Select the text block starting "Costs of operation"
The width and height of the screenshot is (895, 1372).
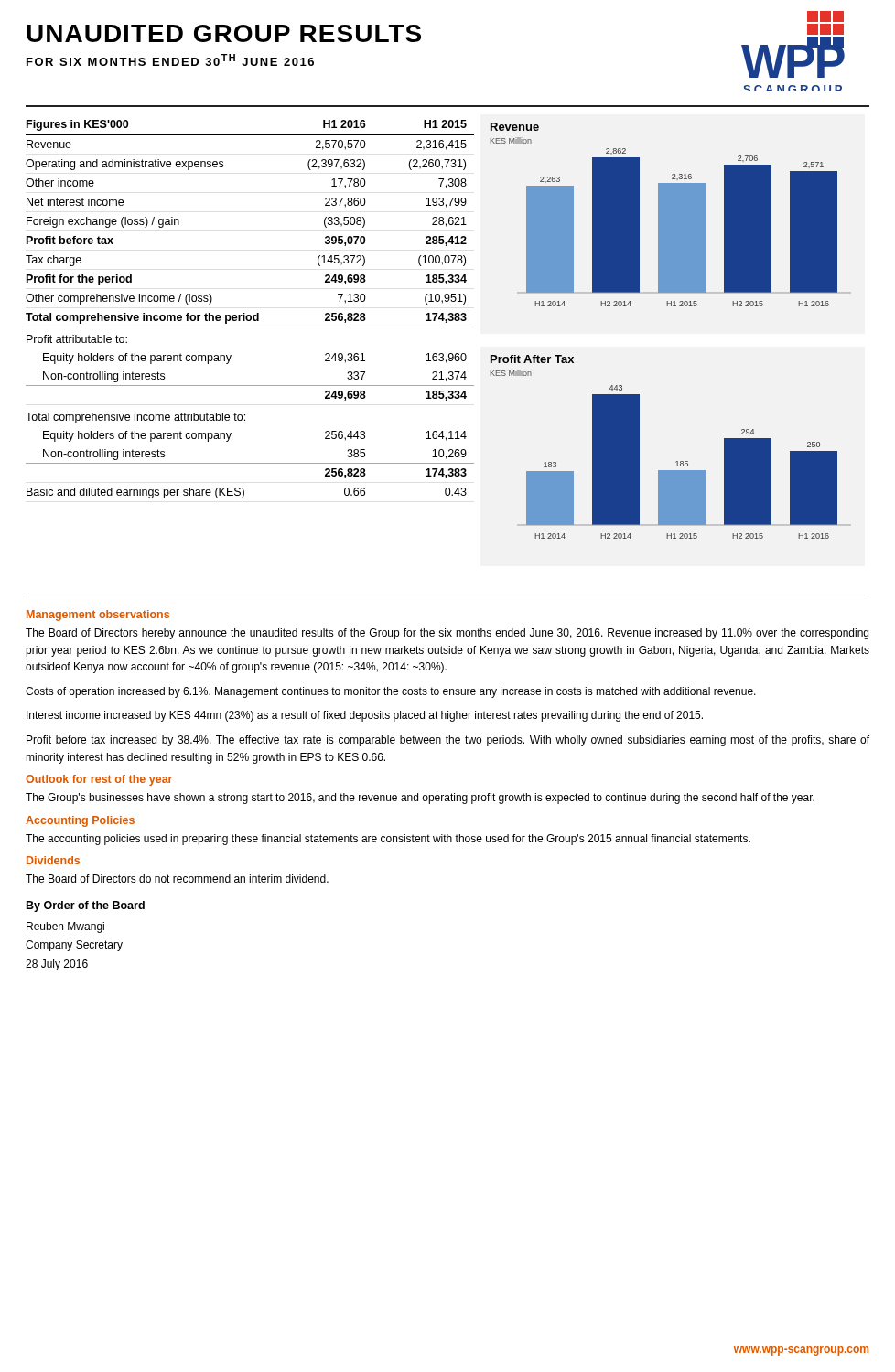[x=391, y=691]
